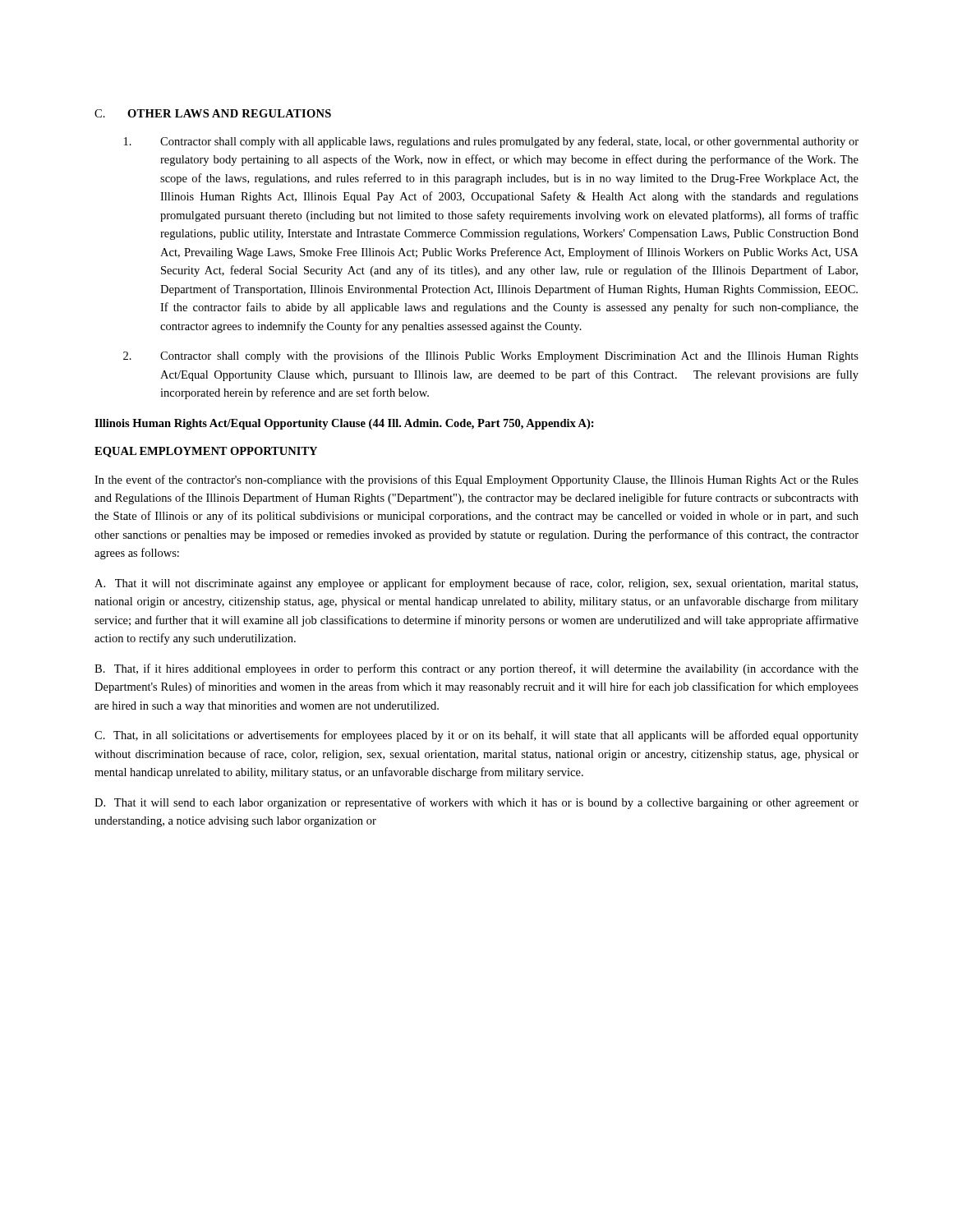Point to the section header beginning "Illinois Human Rights Act/Equal Opportunity Clause"

(x=345, y=423)
